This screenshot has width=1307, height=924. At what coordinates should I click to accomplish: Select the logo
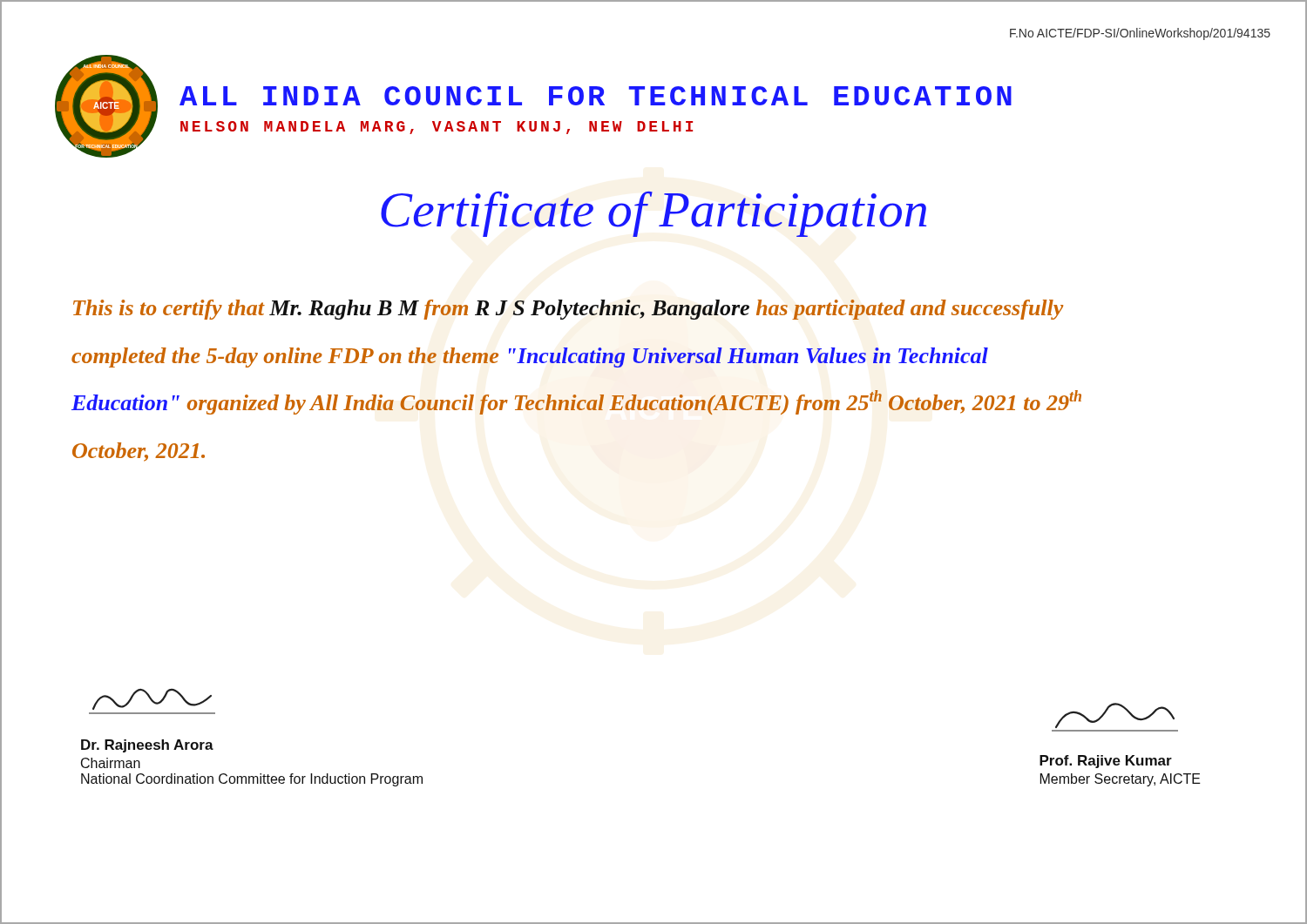(x=117, y=108)
